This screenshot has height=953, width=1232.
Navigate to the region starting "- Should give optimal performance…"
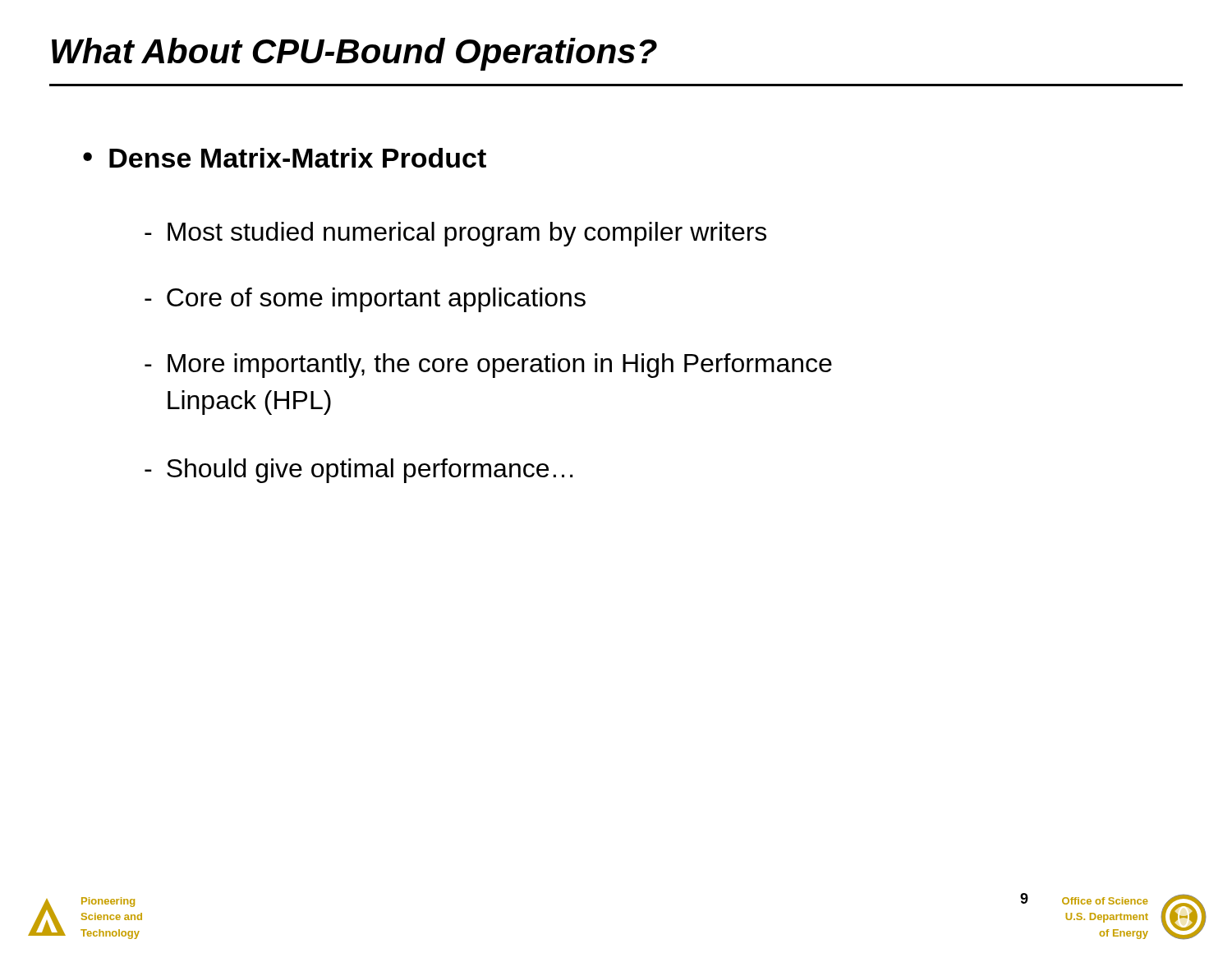(360, 469)
